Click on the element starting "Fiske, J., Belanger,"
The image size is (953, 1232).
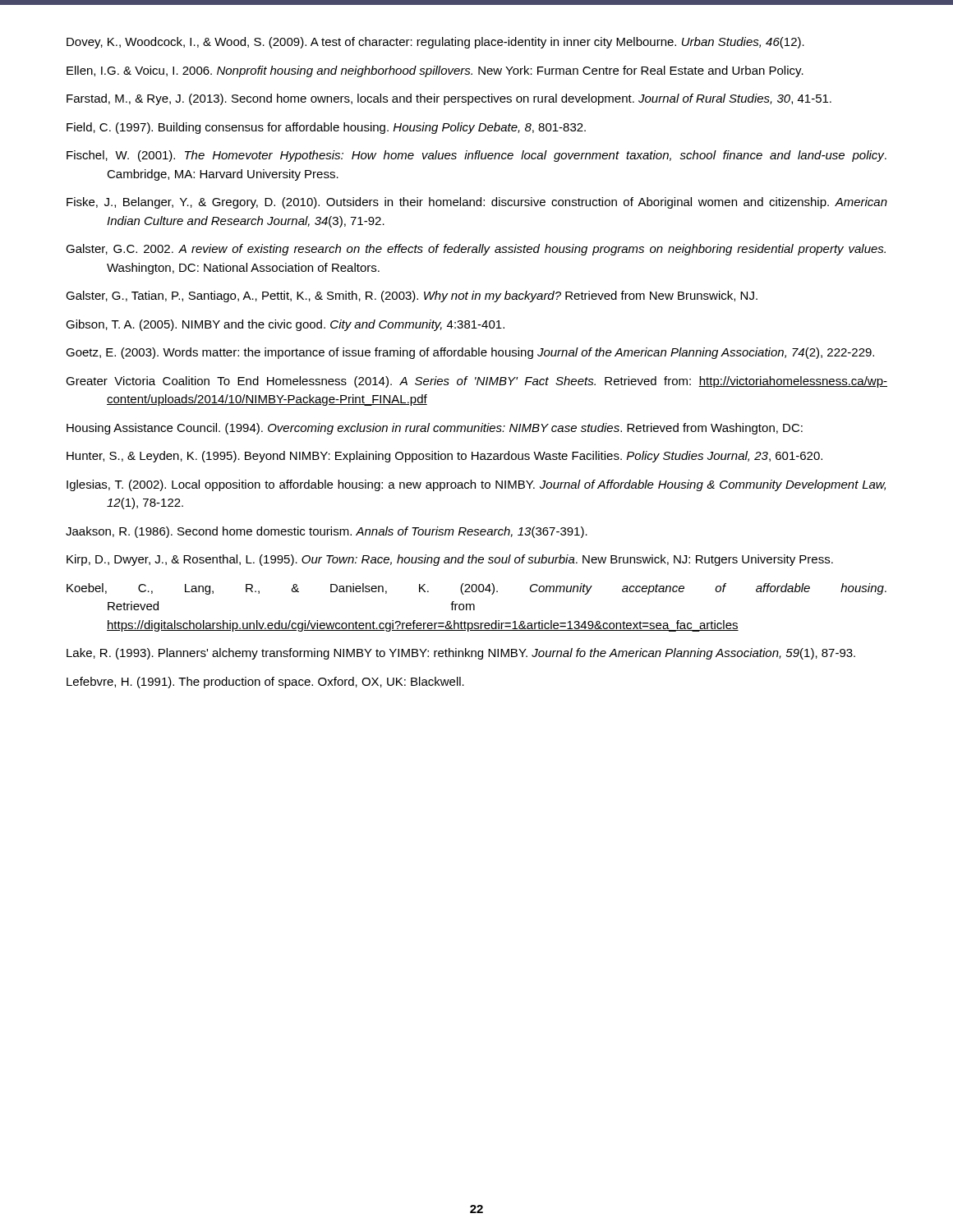(x=476, y=211)
